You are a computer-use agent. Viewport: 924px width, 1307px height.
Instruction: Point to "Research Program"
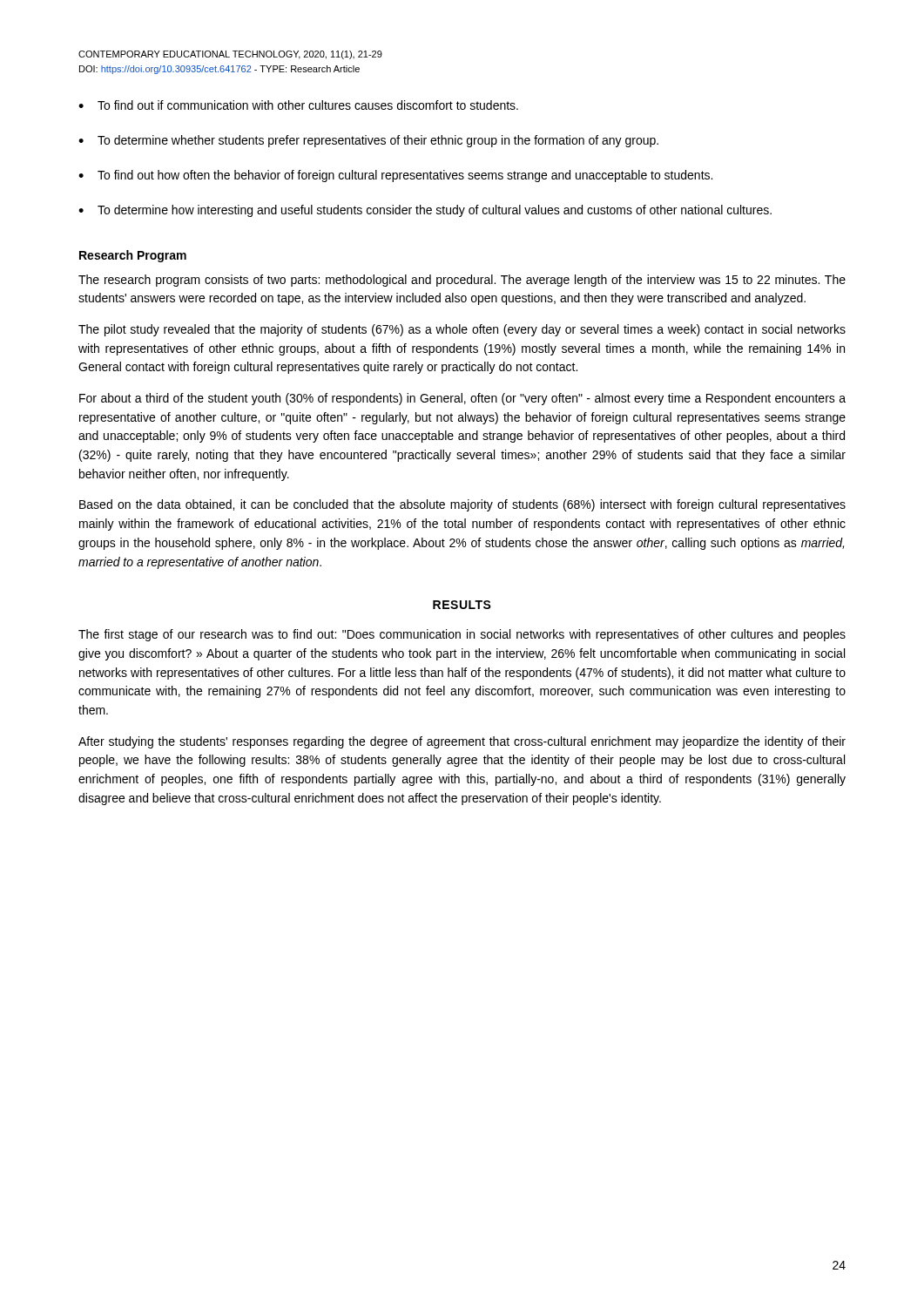pos(133,255)
